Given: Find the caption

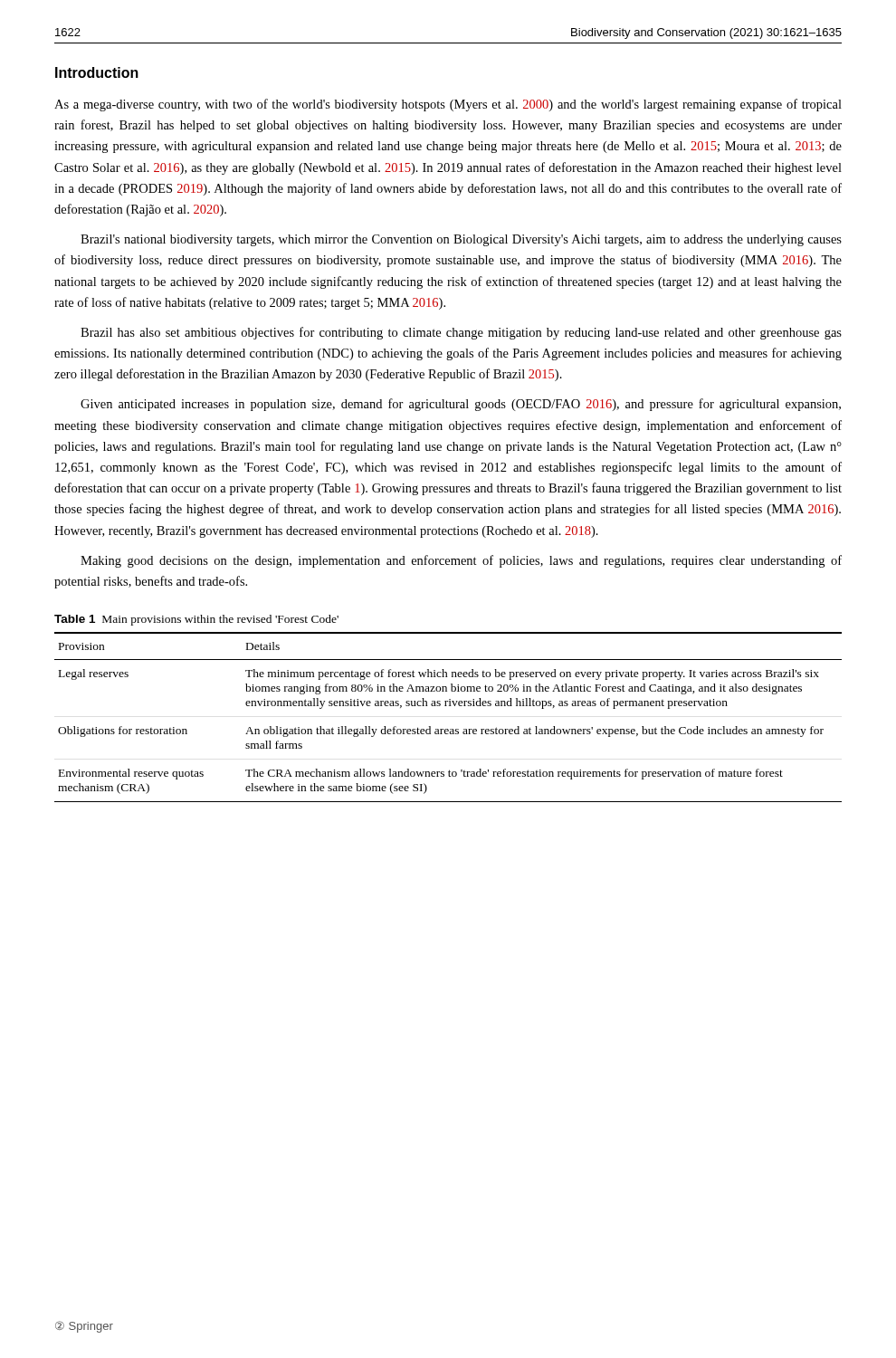Looking at the screenshot, I should 197,619.
